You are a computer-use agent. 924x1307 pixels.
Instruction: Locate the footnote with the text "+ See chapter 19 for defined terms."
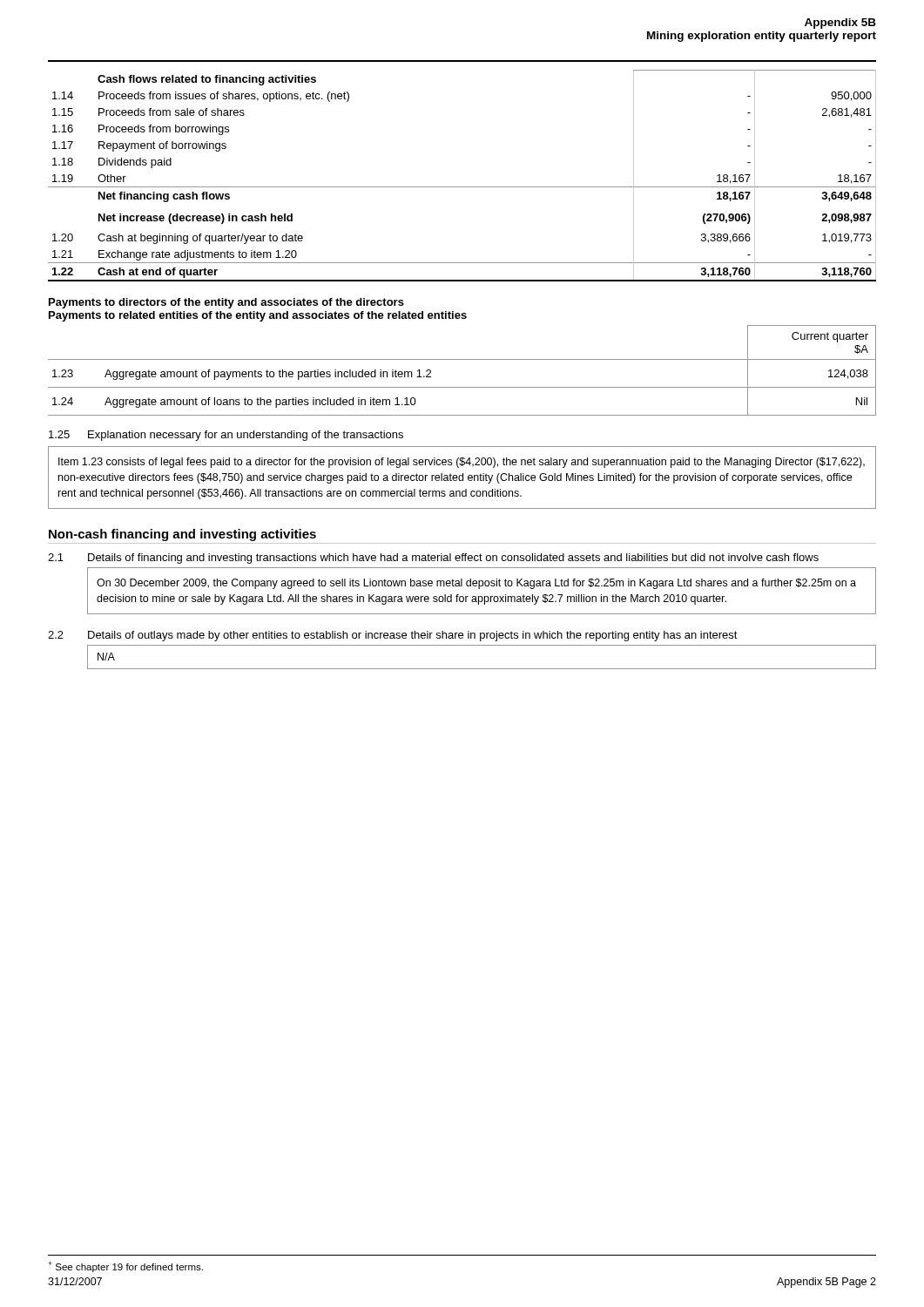coord(126,1266)
